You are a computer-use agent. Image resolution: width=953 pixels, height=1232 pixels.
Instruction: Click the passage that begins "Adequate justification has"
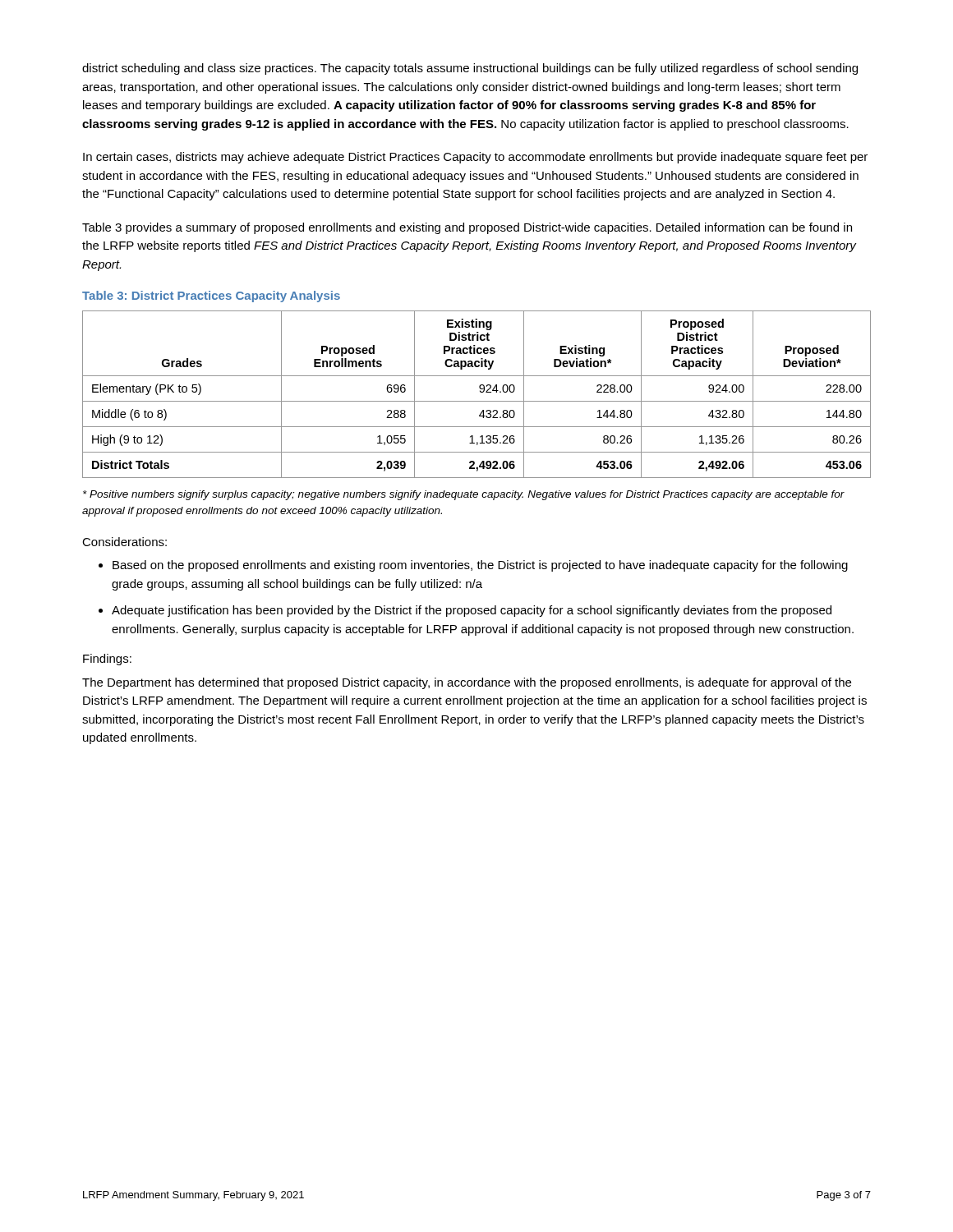(491, 620)
